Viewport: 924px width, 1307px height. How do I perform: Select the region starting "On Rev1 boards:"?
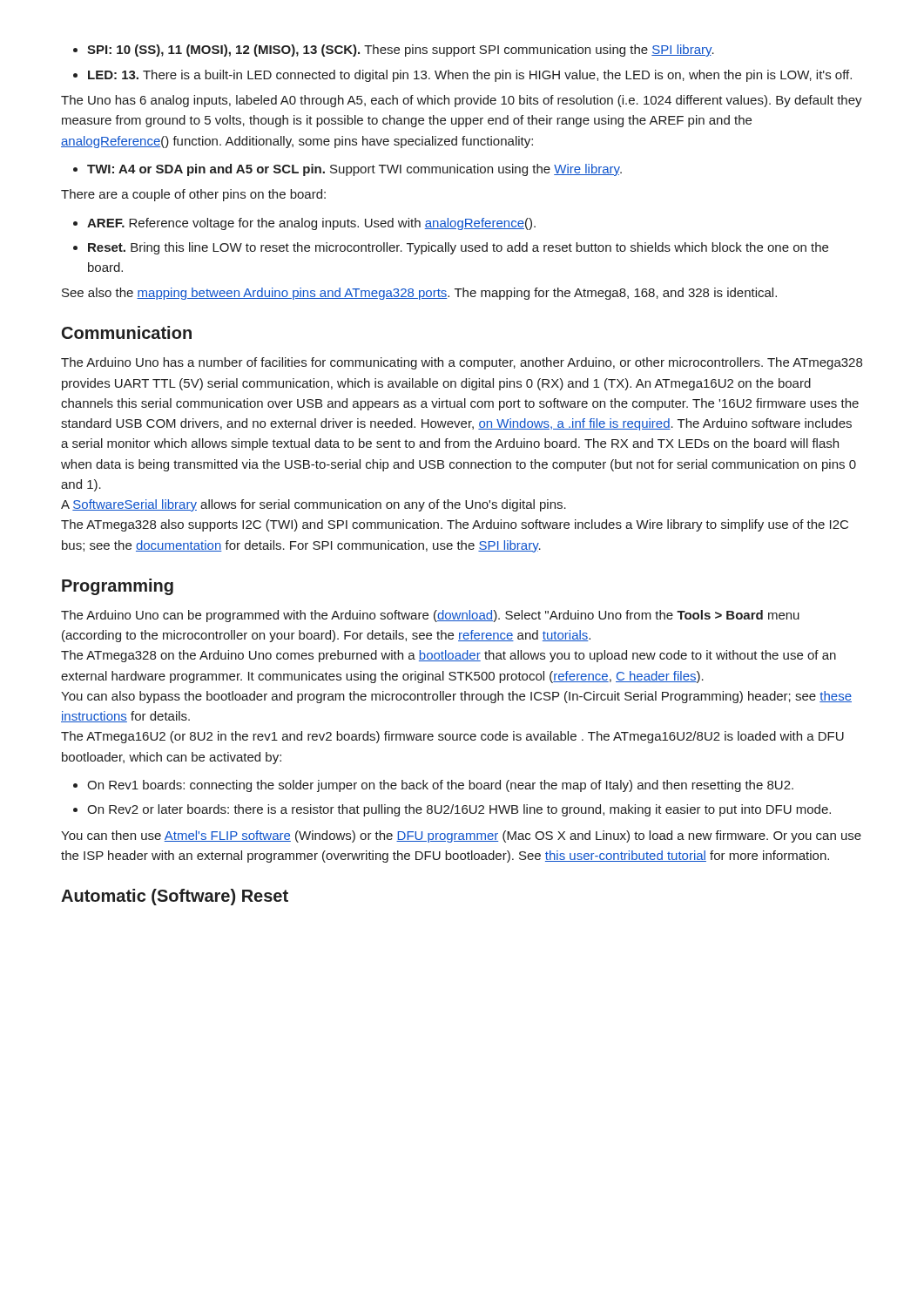point(475,785)
